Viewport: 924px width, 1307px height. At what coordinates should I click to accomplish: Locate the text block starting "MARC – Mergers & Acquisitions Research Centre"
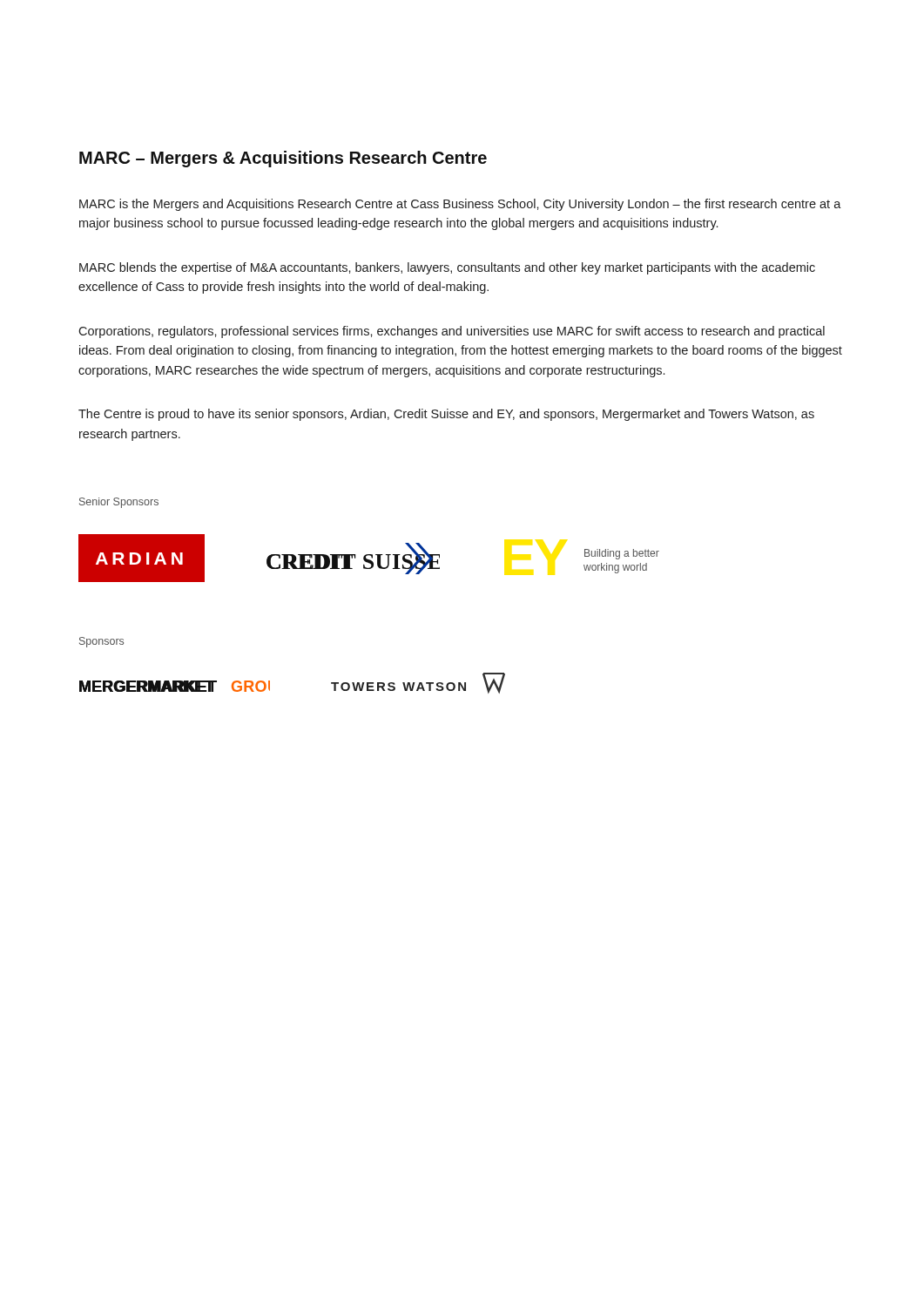pos(283,158)
